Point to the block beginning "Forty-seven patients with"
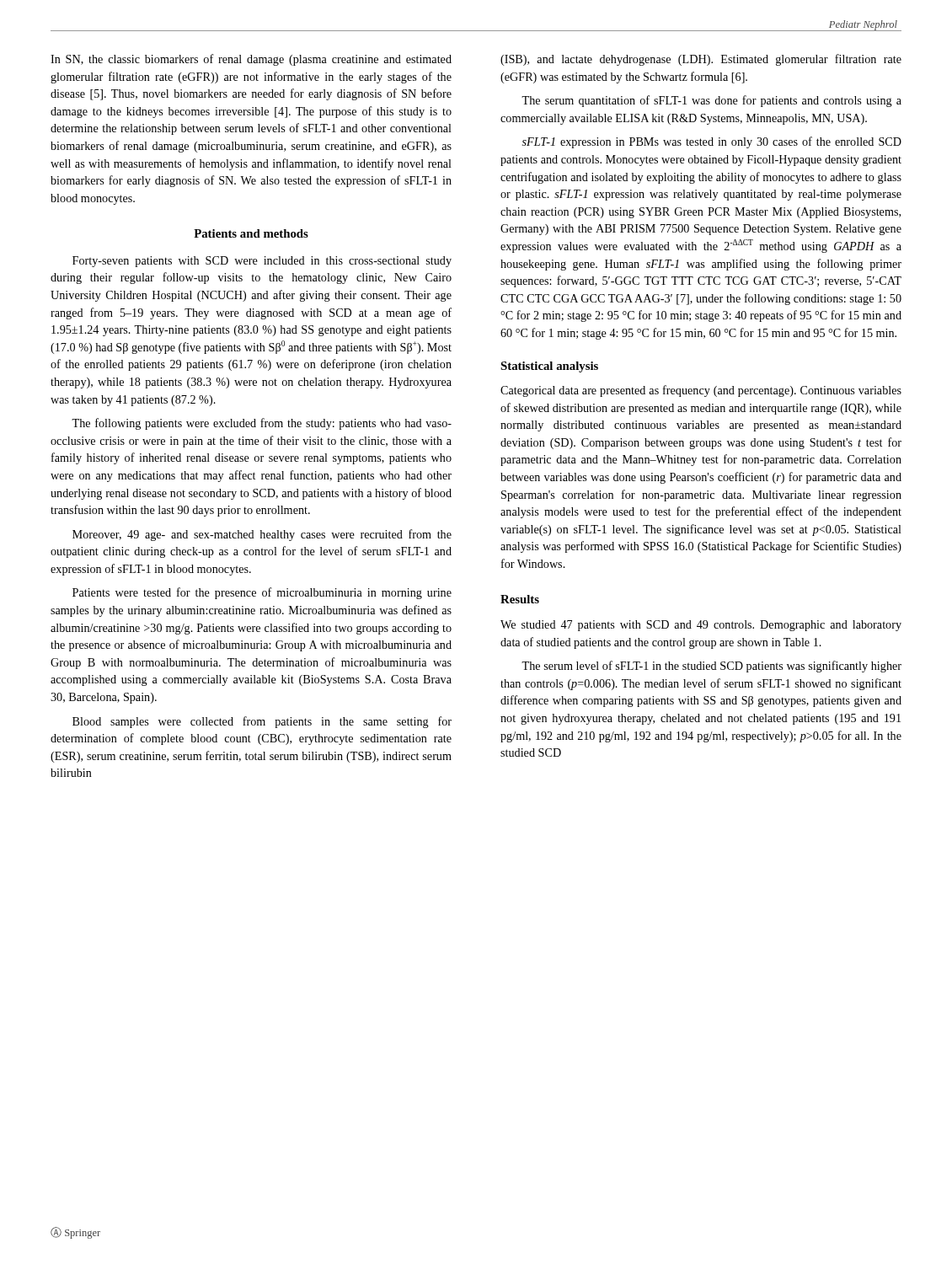 point(251,330)
